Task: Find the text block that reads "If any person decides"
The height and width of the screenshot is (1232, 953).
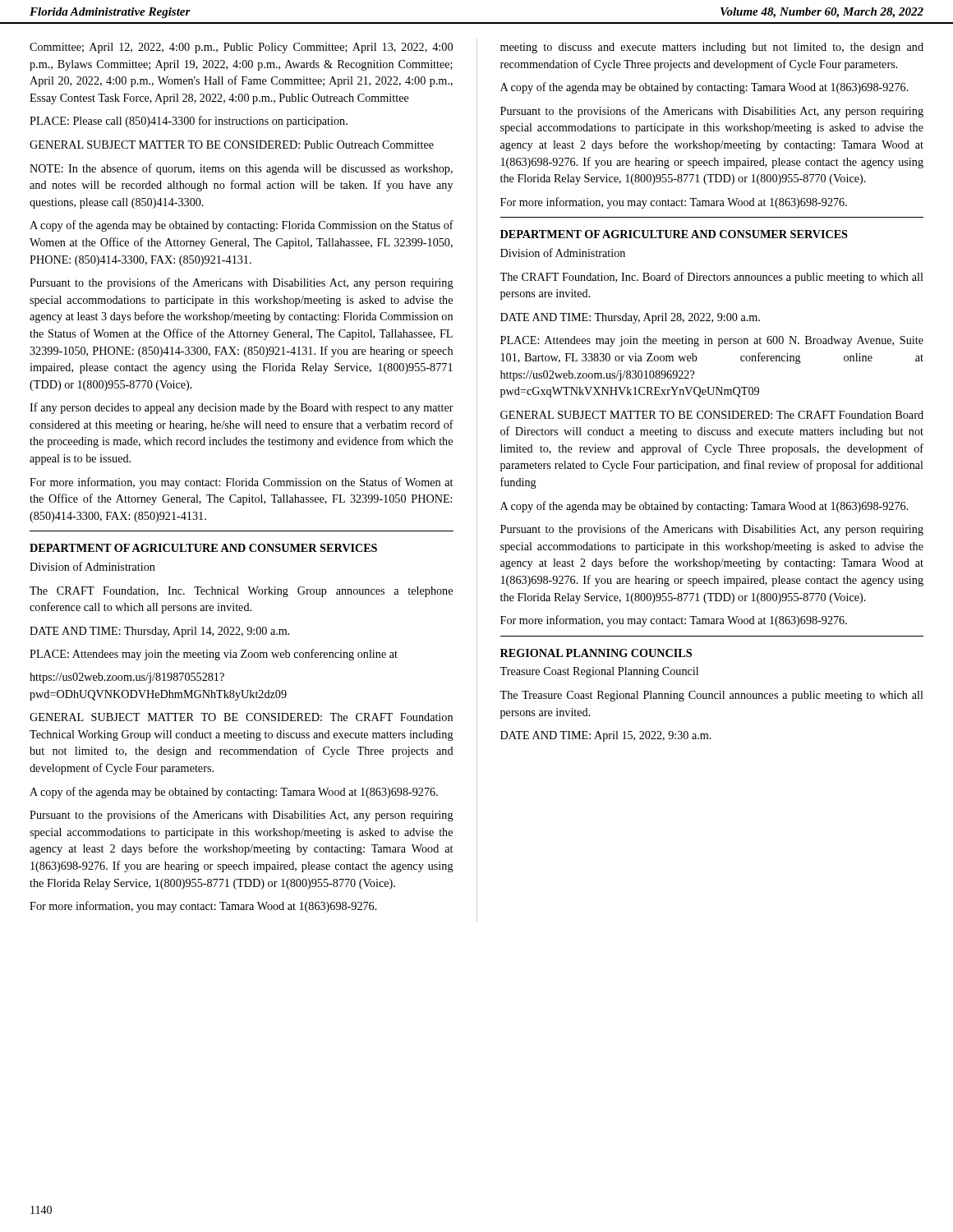Action: [x=241, y=433]
